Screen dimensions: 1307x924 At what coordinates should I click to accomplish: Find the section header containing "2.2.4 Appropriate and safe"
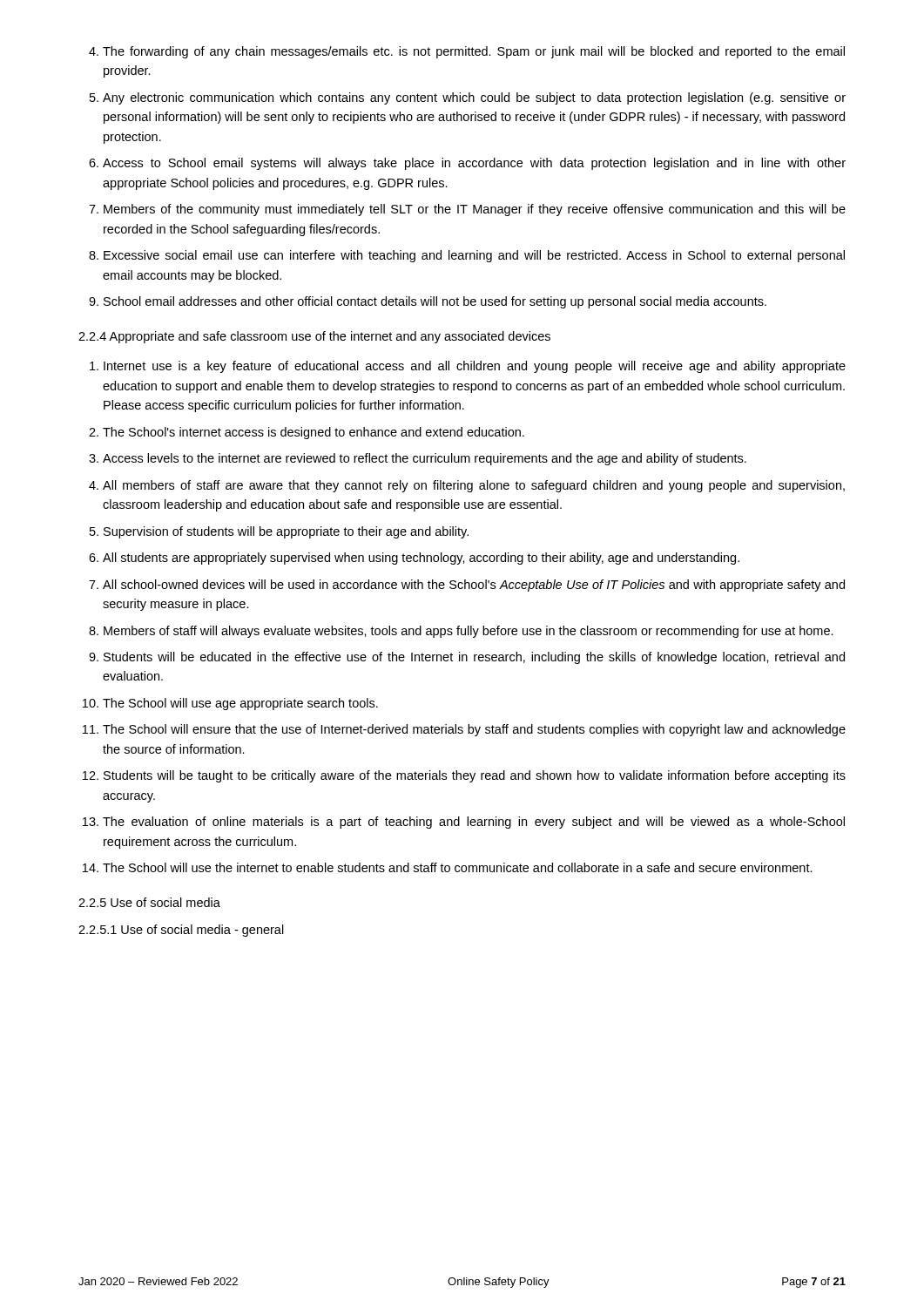315,336
